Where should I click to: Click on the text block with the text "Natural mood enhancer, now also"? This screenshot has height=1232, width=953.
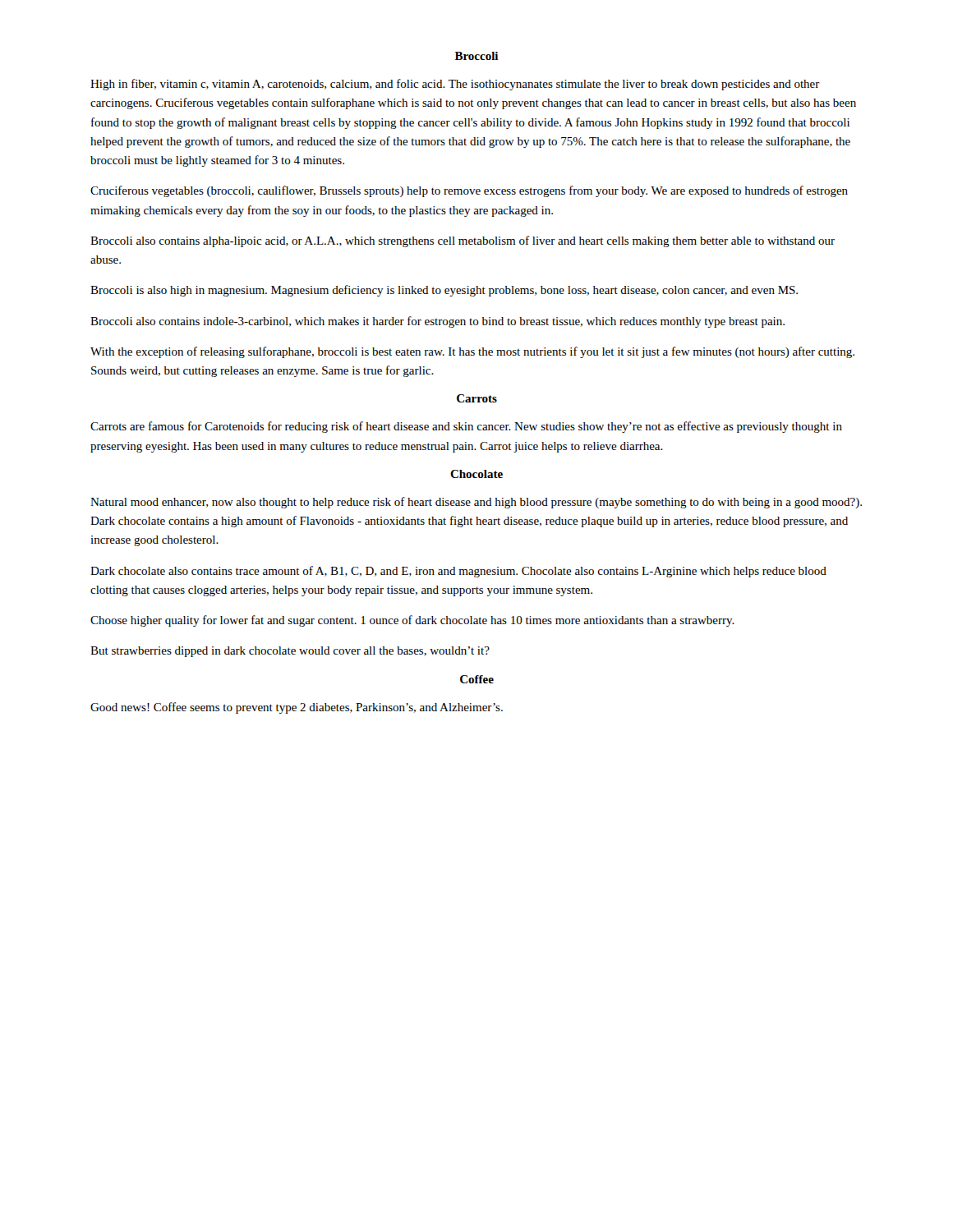tap(476, 521)
